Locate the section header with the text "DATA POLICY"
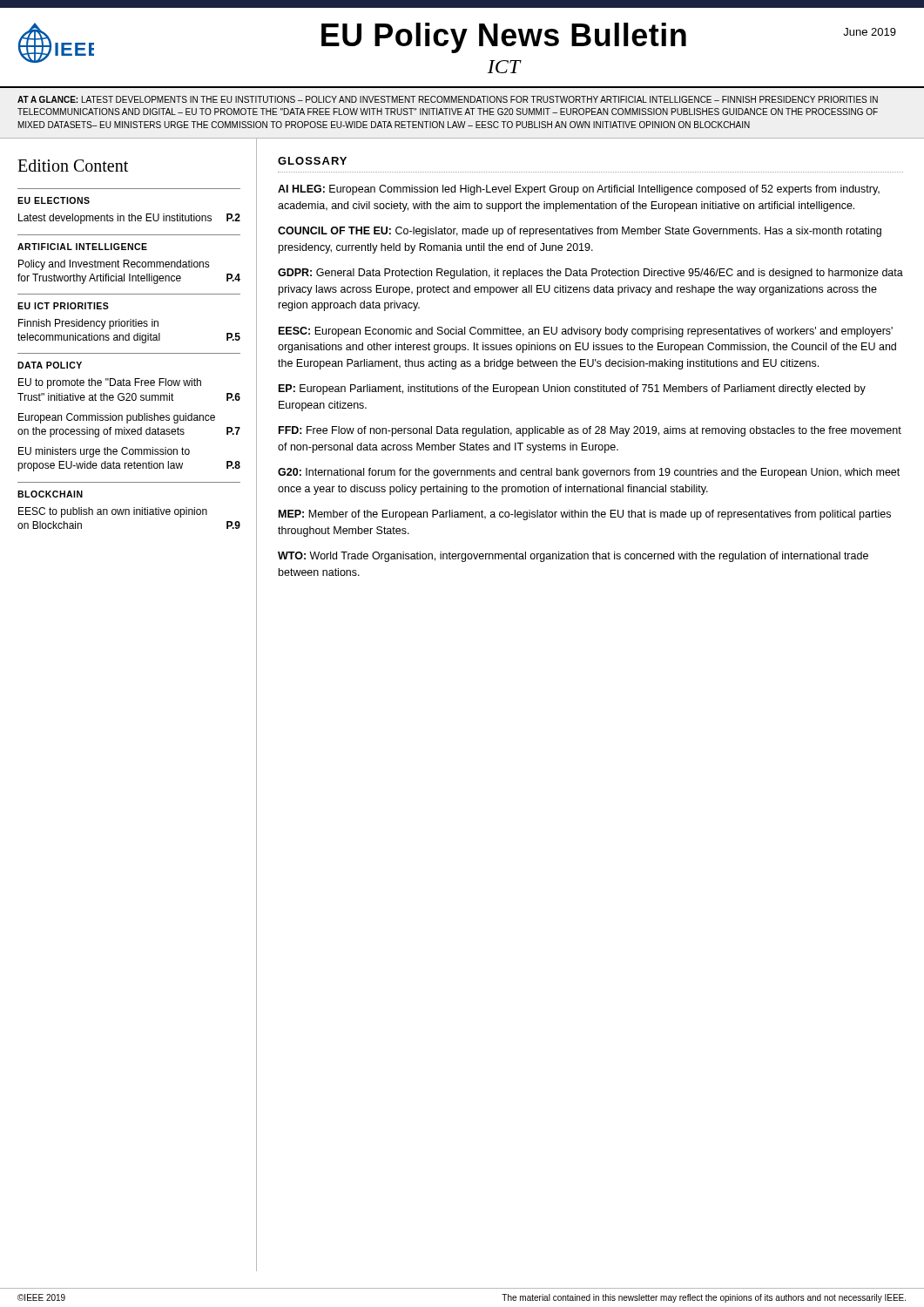The width and height of the screenshot is (924, 1307). 50,365
